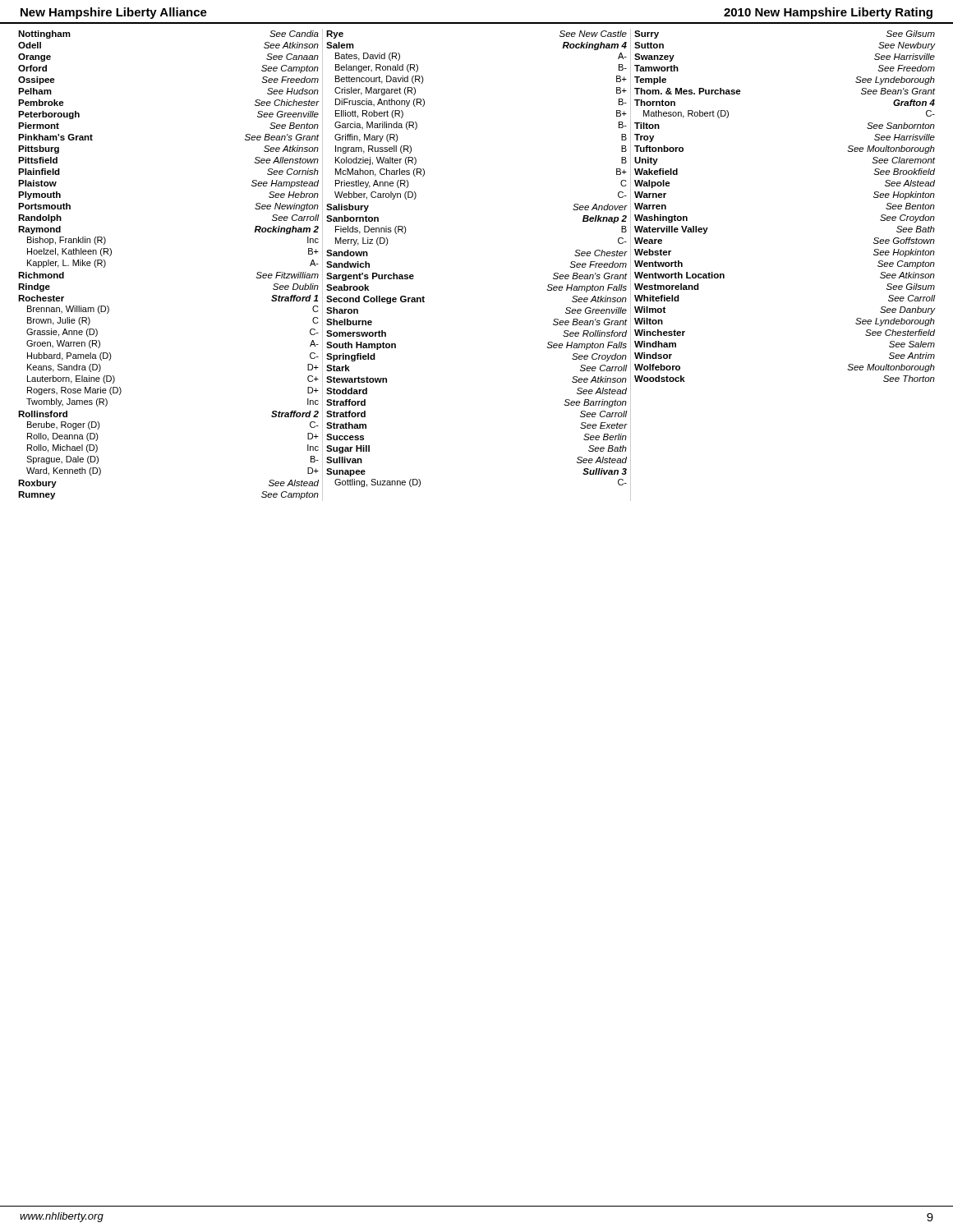
Task: Locate the text block starting "StratfordSee Carroll"
Action: 345,414
